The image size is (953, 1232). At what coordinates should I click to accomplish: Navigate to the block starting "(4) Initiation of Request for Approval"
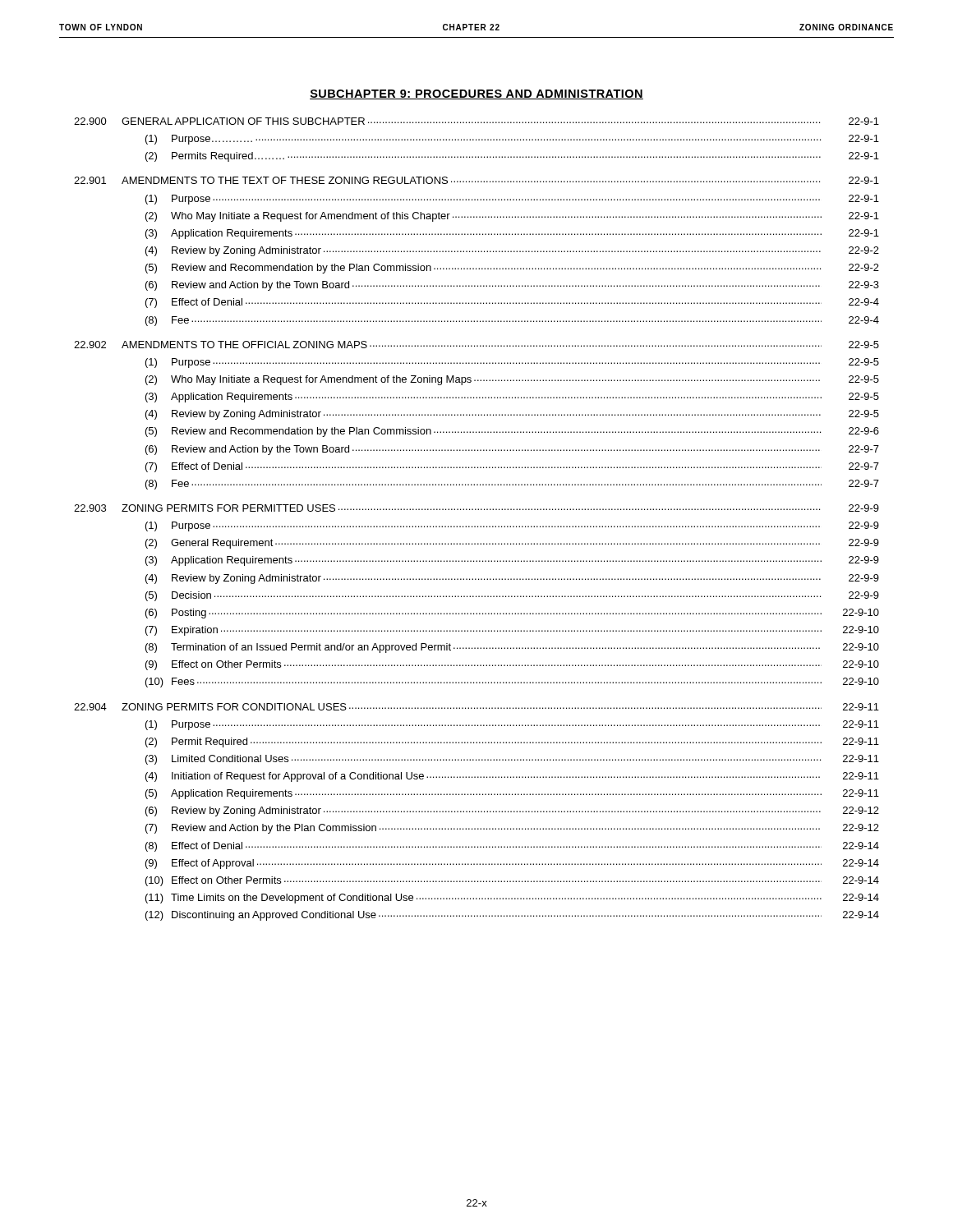pos(512,776)
